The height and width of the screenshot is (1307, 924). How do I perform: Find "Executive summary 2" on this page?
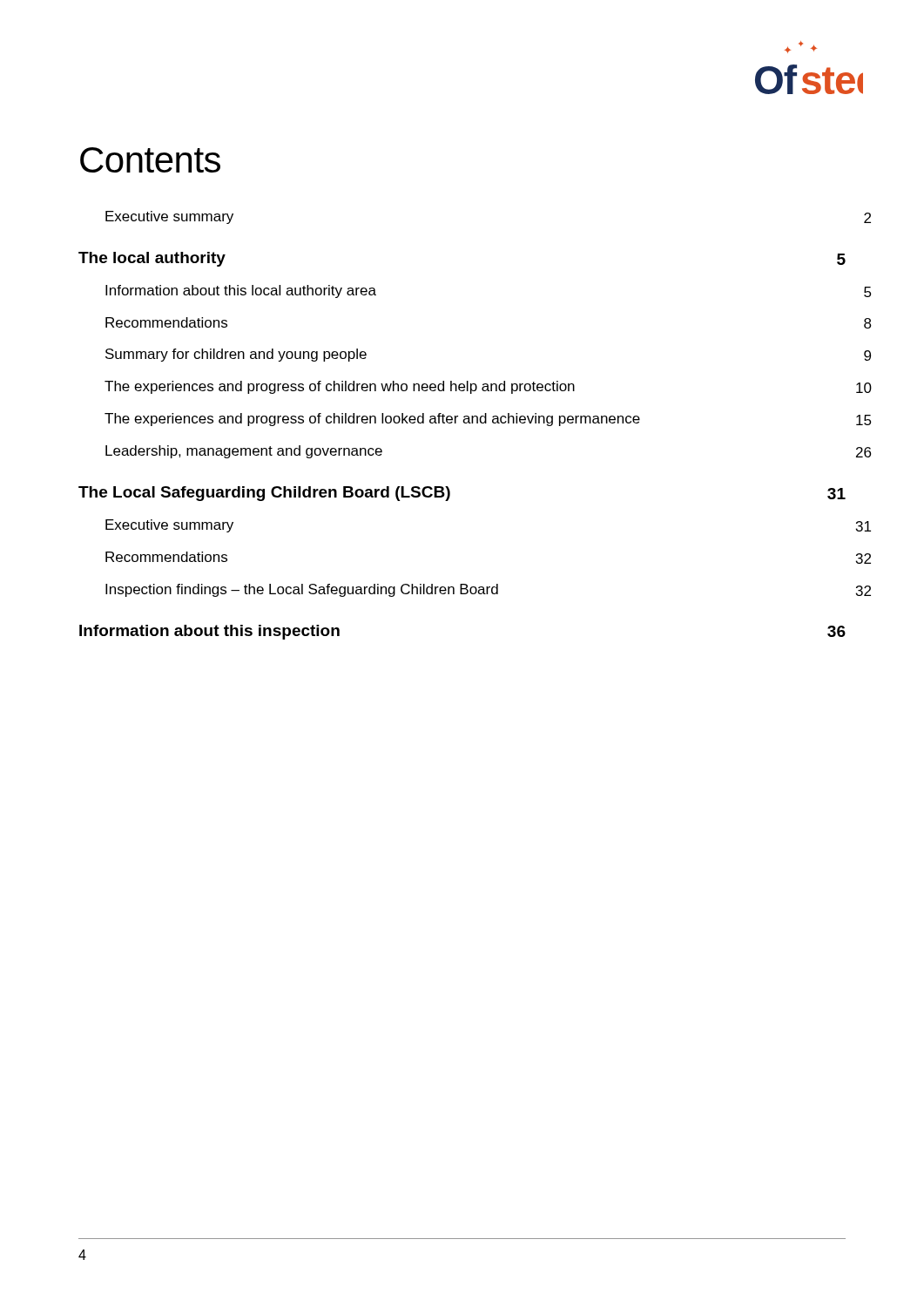[x=164, y=217]
